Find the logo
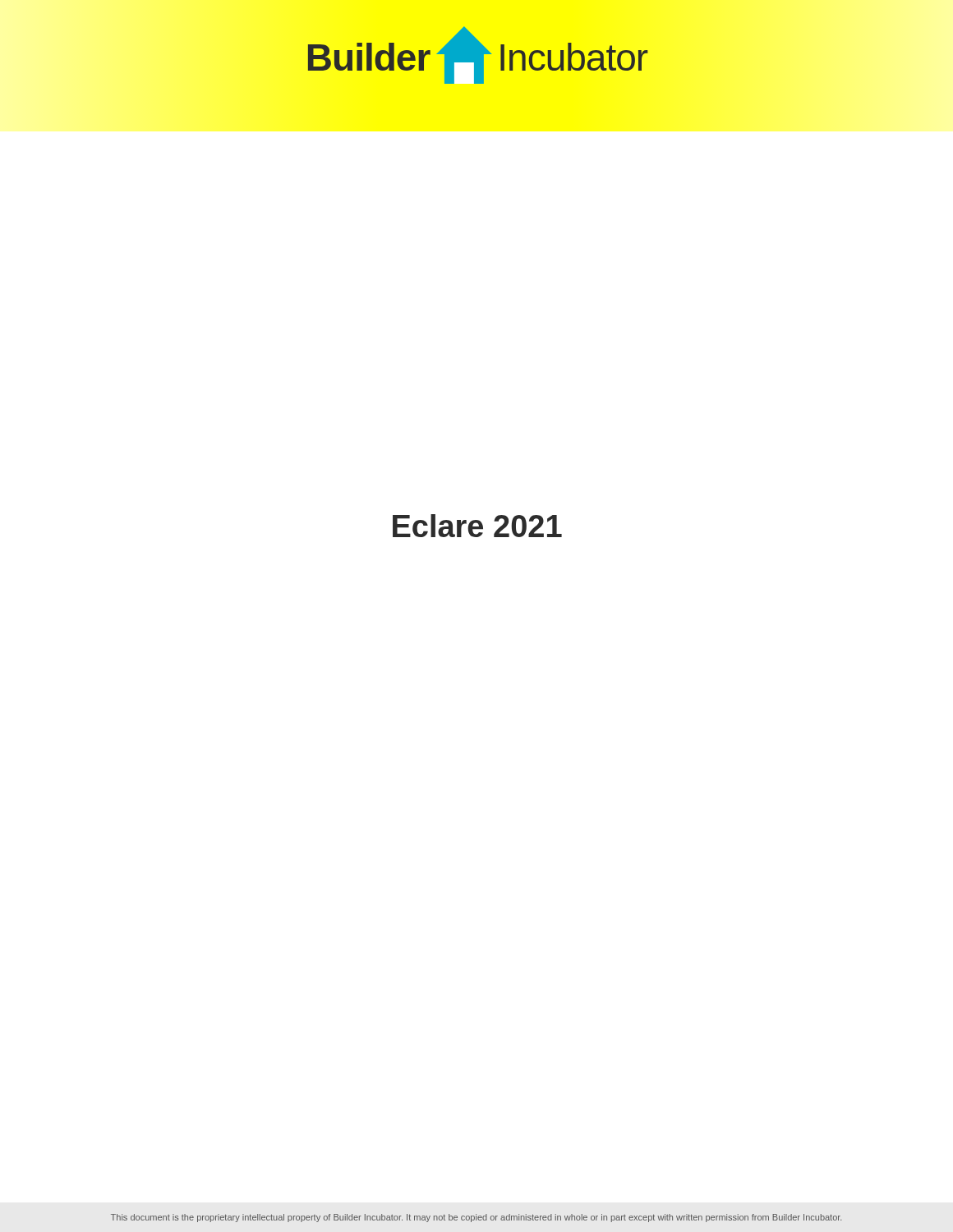 (x=476, y=58)
